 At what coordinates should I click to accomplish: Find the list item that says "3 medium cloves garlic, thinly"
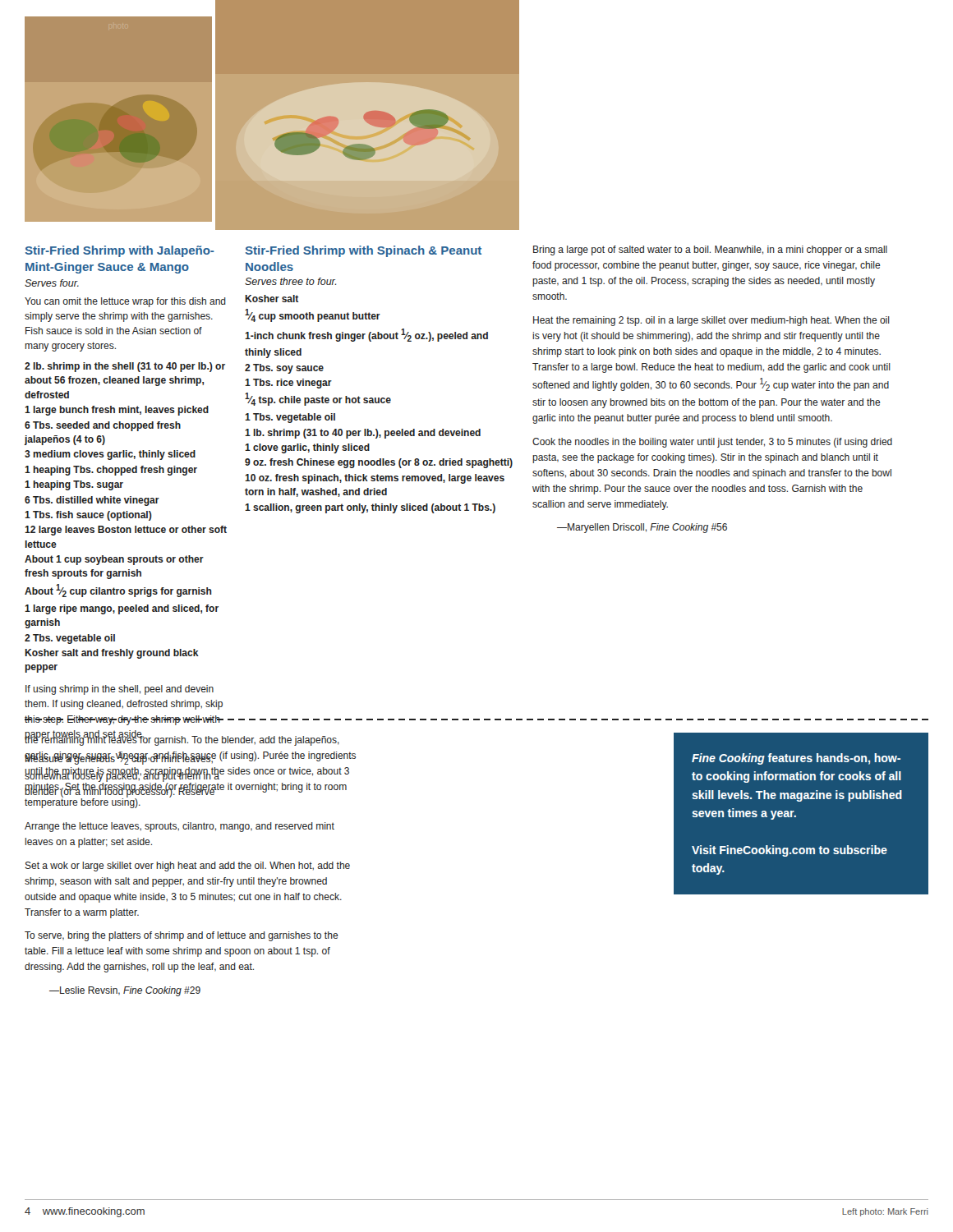click(110, 454)
